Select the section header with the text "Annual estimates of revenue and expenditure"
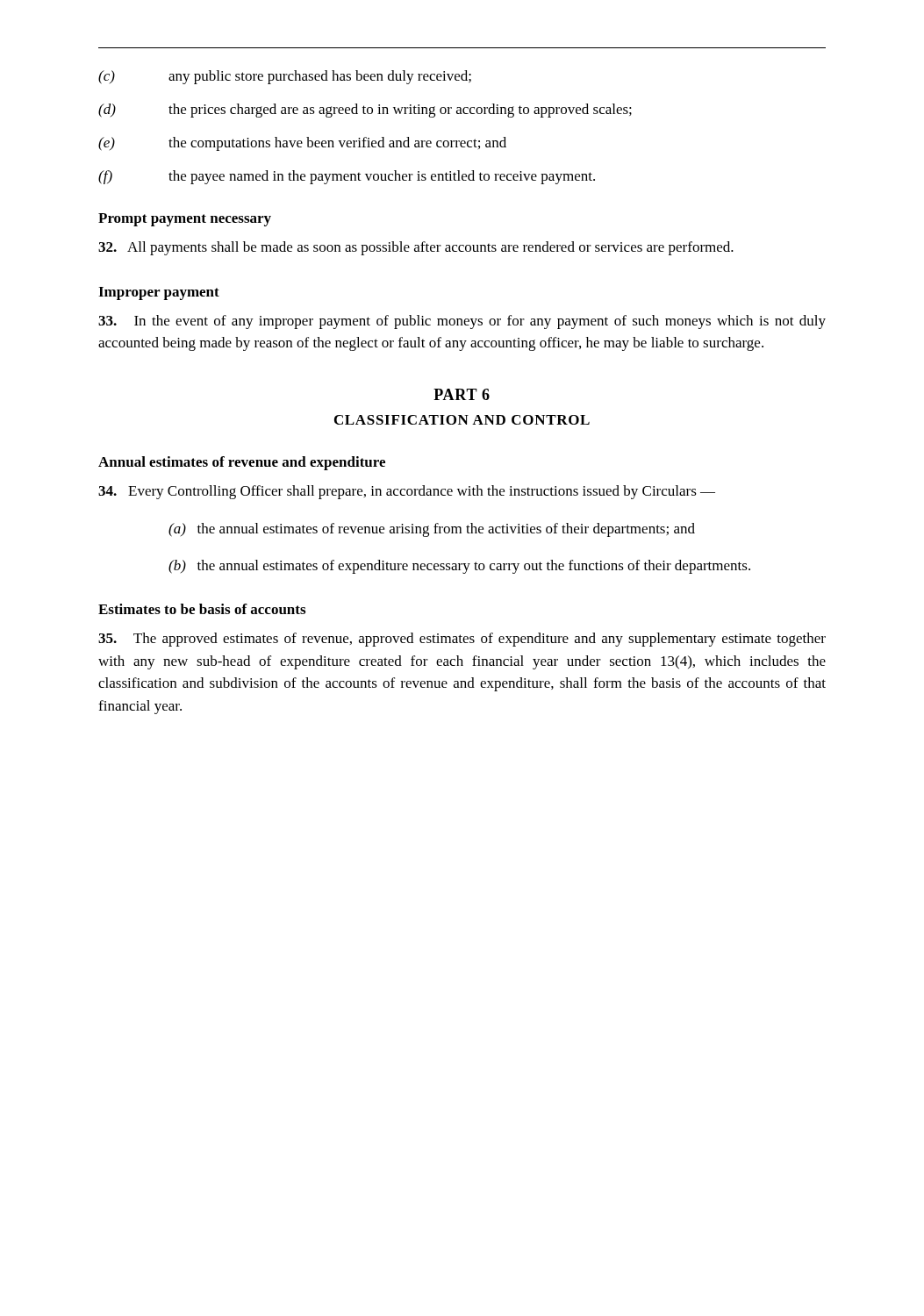 (242, 463)
